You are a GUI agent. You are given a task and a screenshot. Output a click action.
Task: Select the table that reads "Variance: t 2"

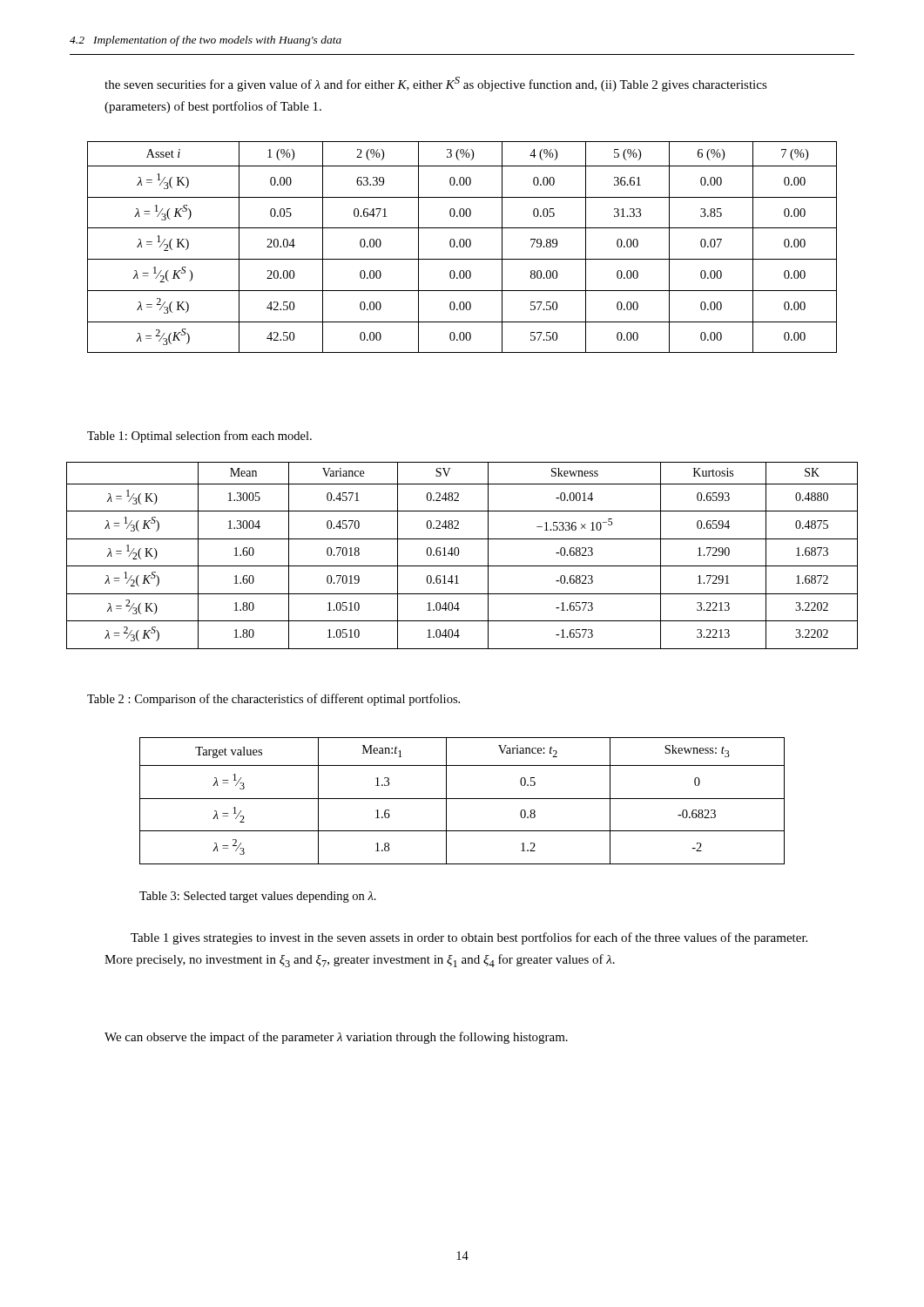click(x=462, y=801)
